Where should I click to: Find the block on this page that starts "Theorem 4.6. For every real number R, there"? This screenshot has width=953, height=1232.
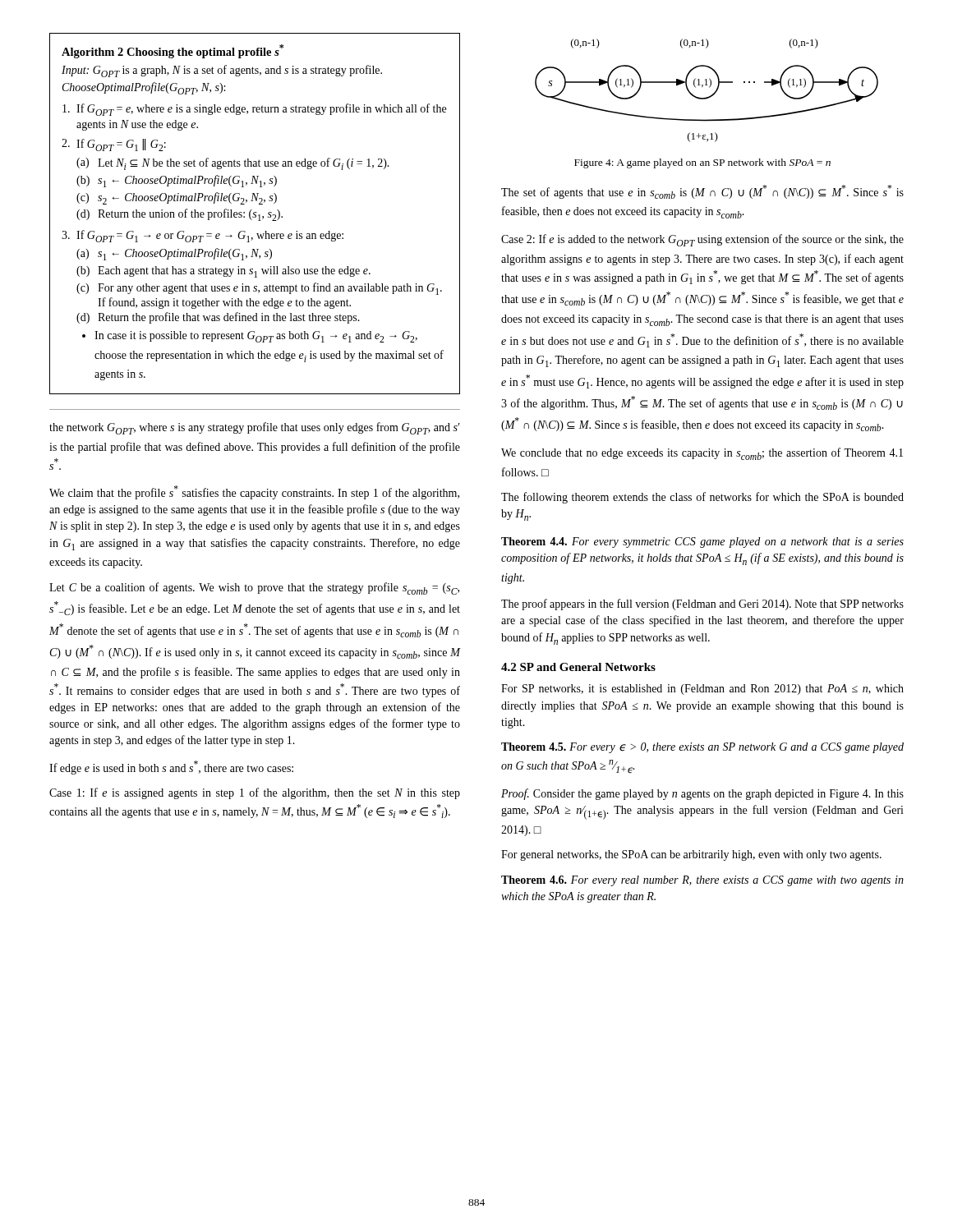pos(702,888)
